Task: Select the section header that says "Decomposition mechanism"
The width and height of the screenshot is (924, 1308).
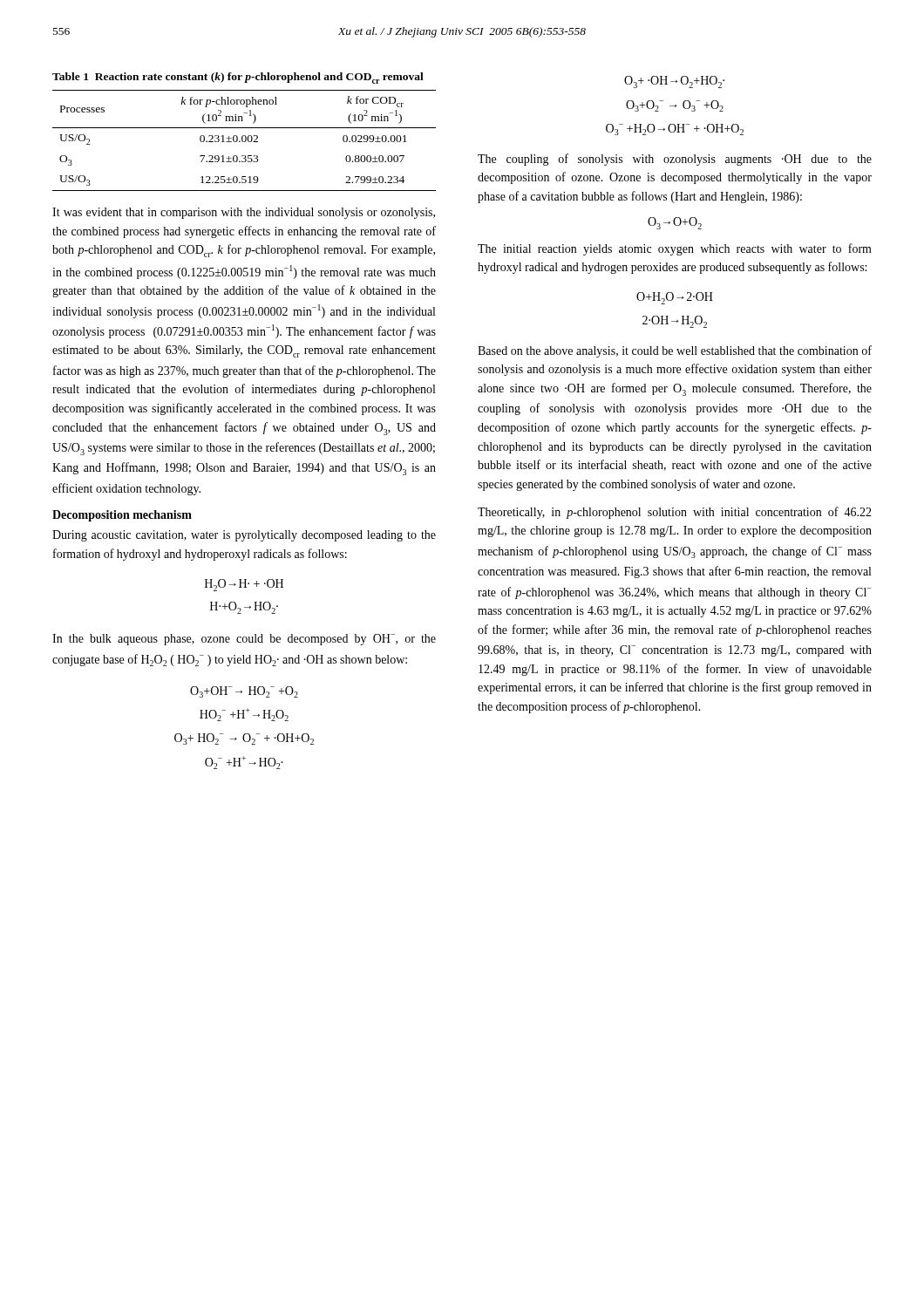Action: pos(122,515)
